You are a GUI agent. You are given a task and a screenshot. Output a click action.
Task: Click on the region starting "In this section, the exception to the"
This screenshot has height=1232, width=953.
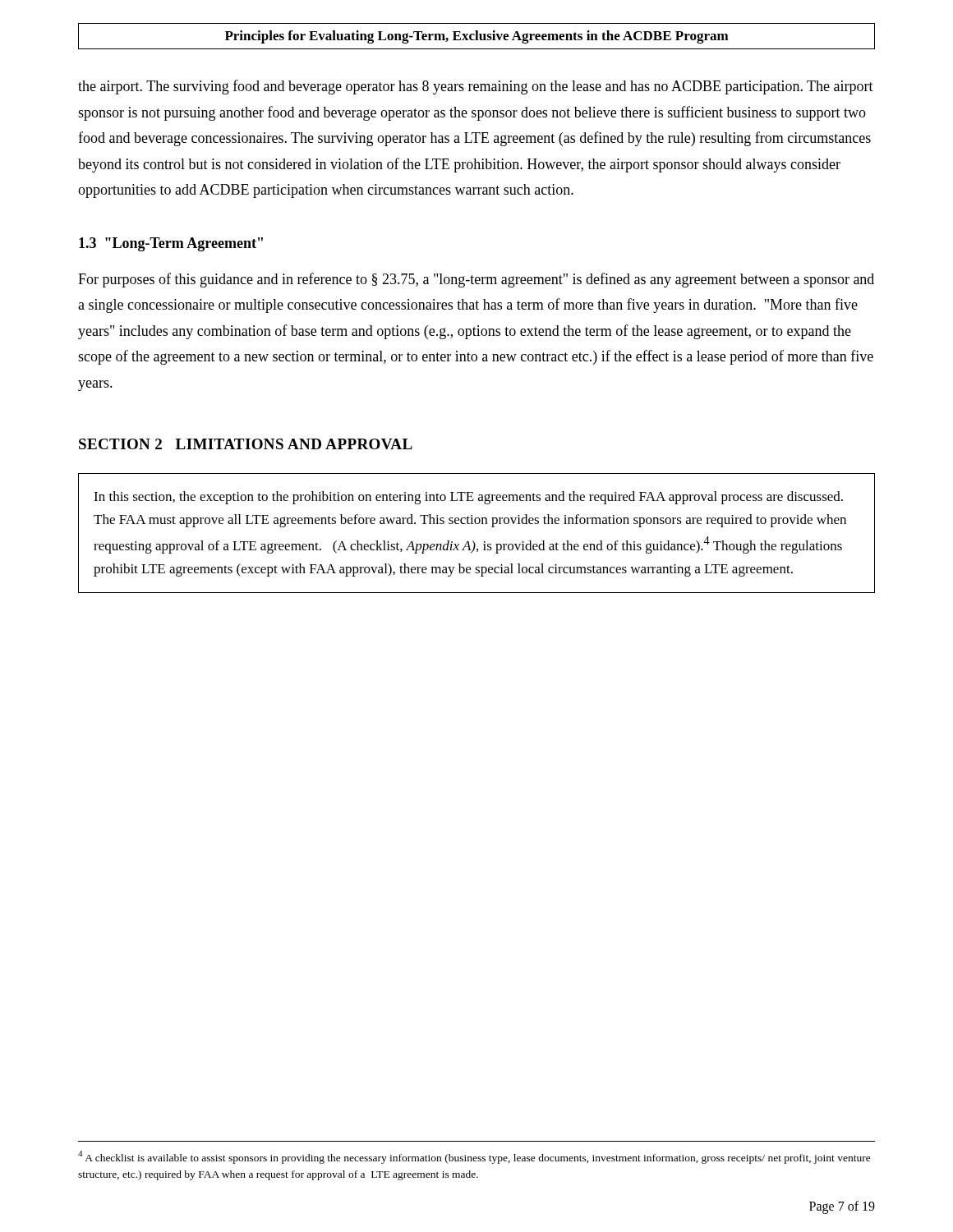click(x=470, y=533)
